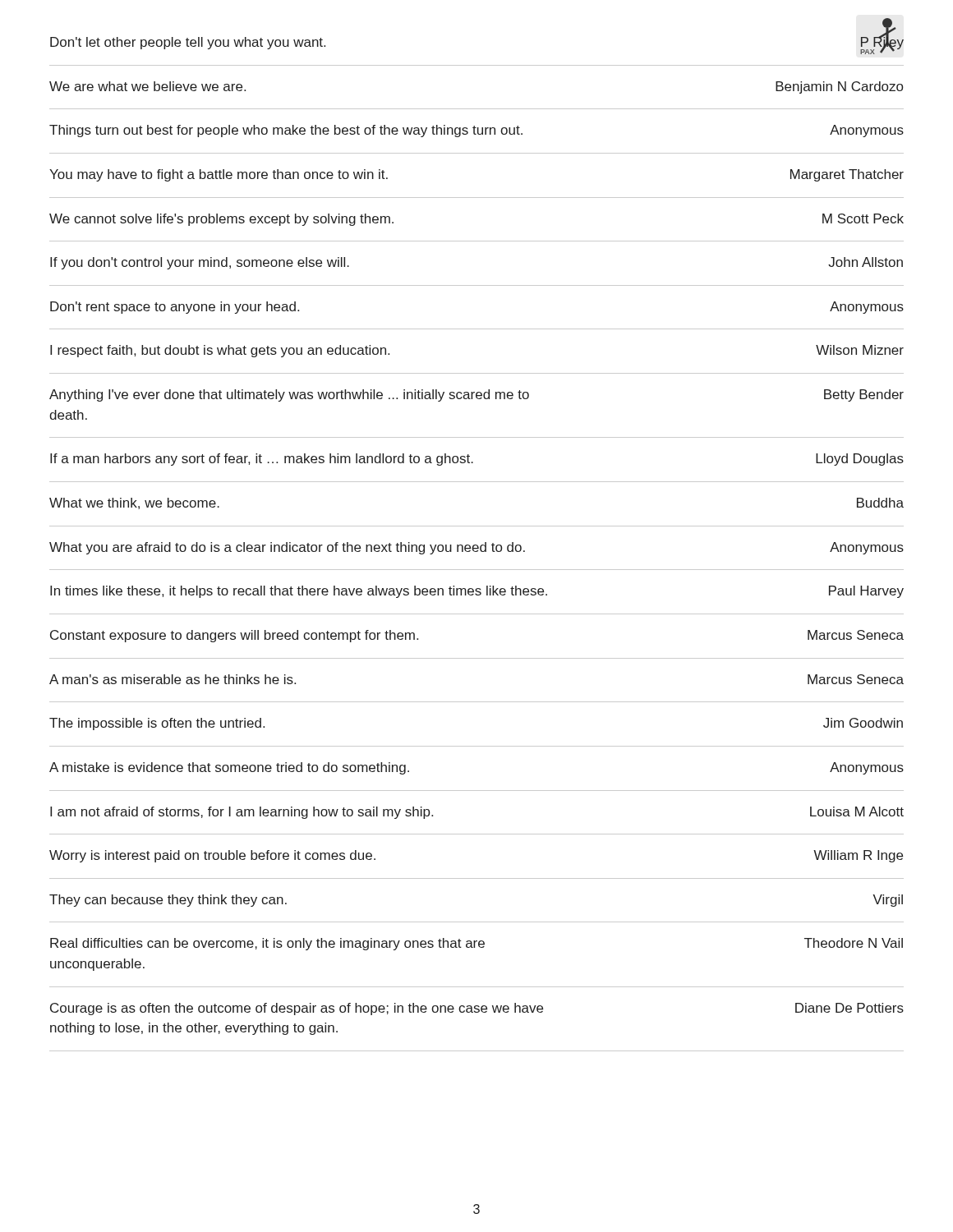This screenshot has height=1232, width=953.
Task: Point to the block beginning "I respect faith, but"
Action: pos(221,351)
